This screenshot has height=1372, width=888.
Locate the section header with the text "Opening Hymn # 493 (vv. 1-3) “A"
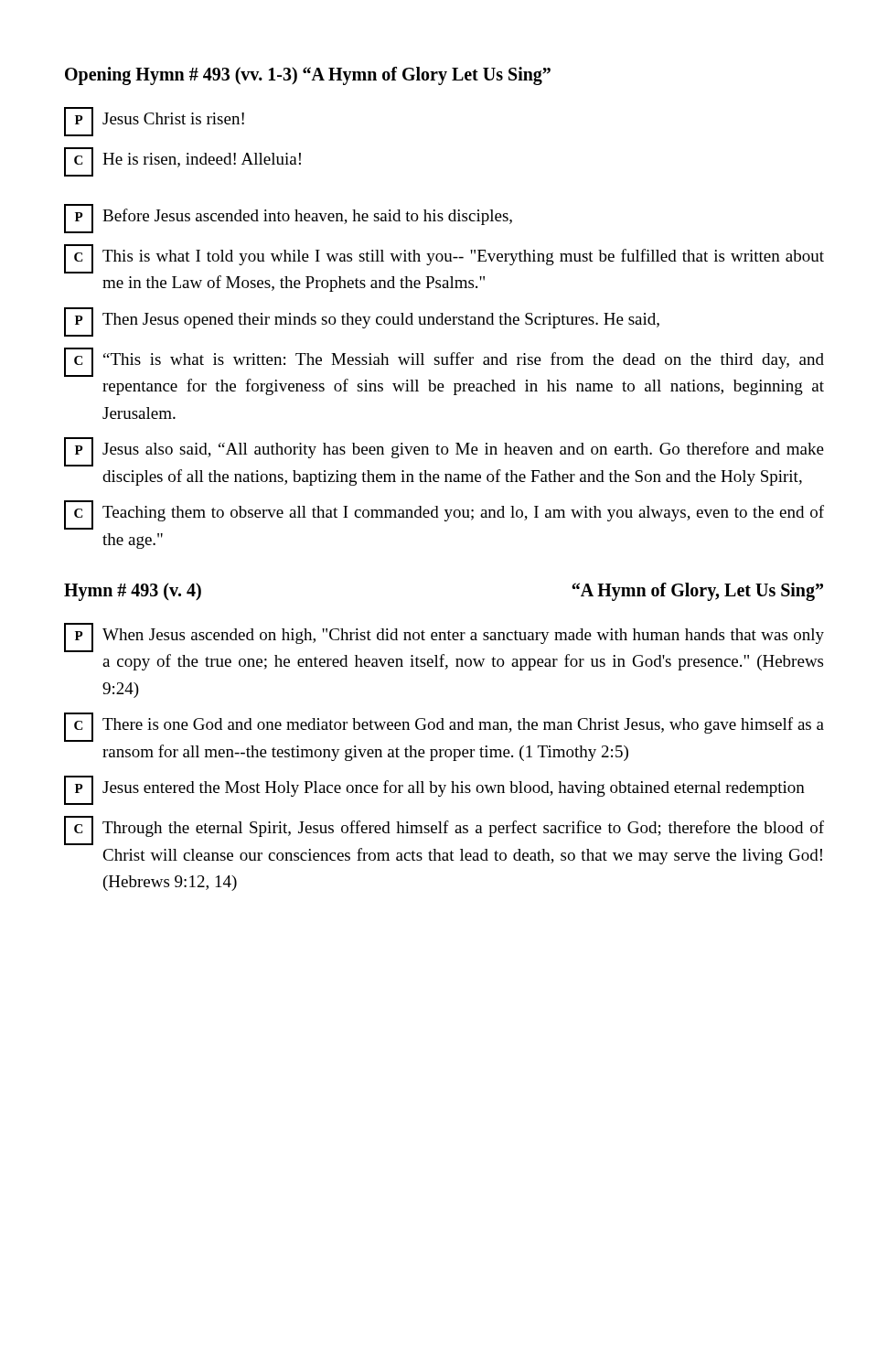(308, 74)
